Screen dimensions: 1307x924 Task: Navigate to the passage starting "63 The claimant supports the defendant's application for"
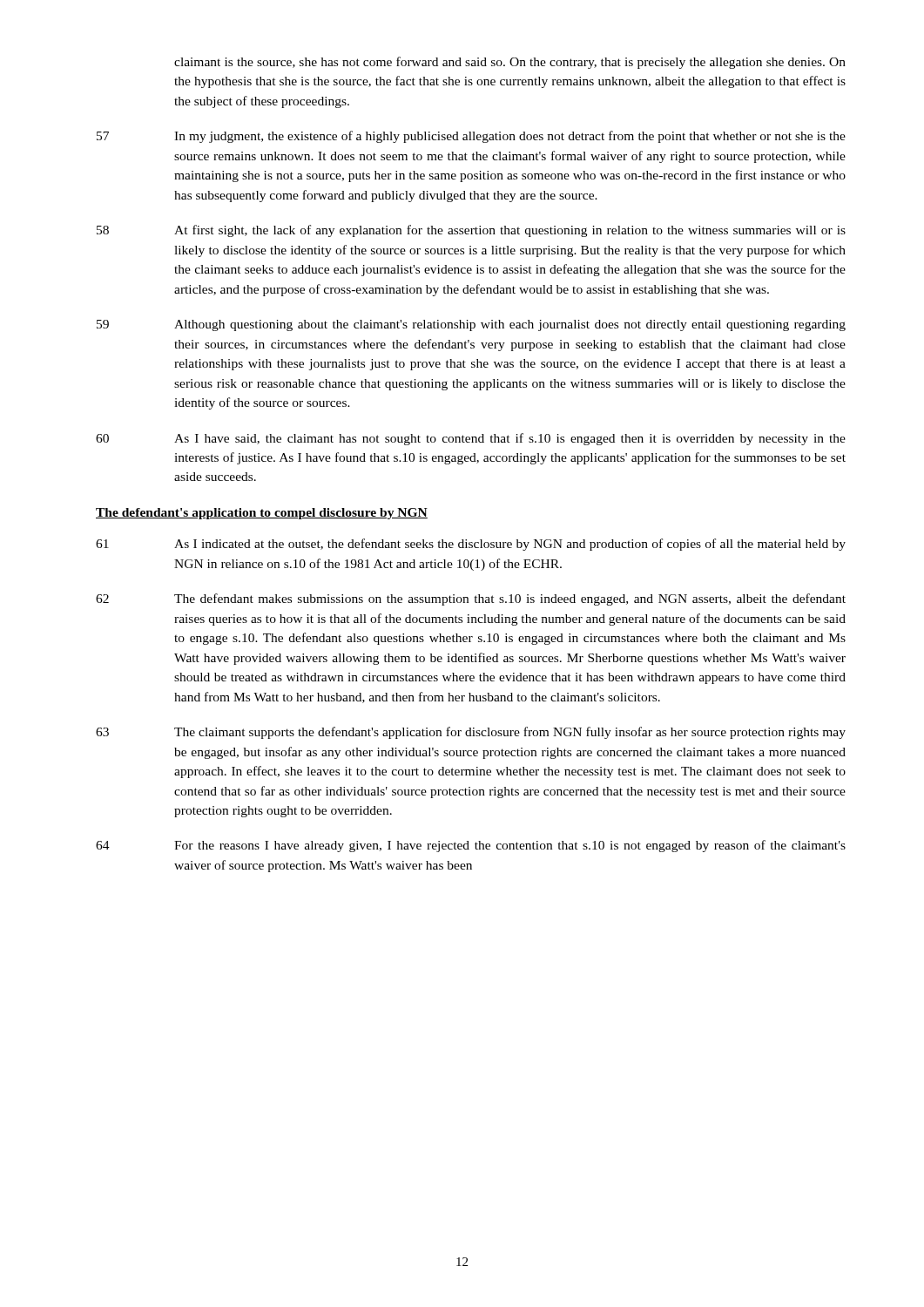pos(471,771)
